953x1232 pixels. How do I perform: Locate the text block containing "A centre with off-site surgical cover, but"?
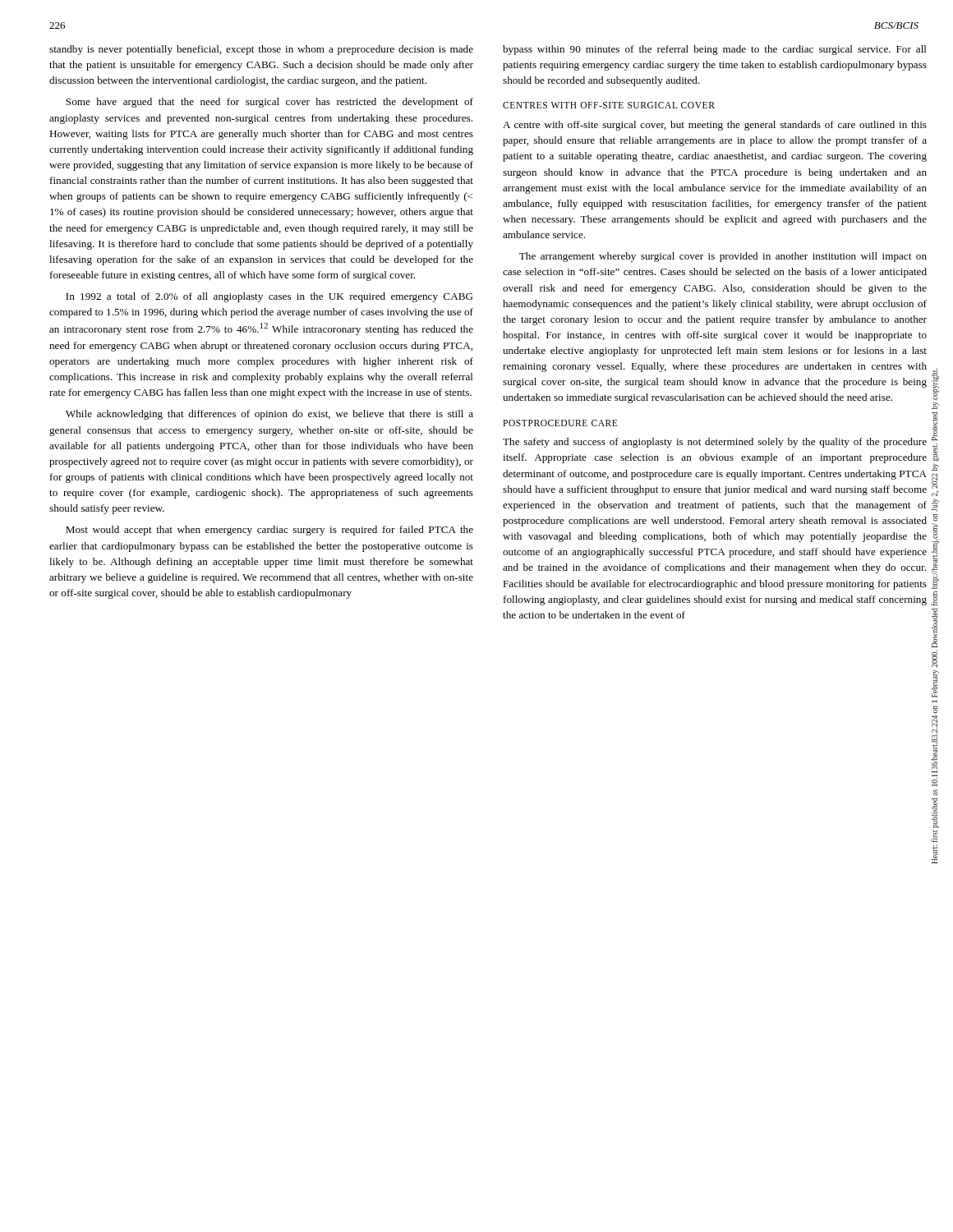point(715,180)
